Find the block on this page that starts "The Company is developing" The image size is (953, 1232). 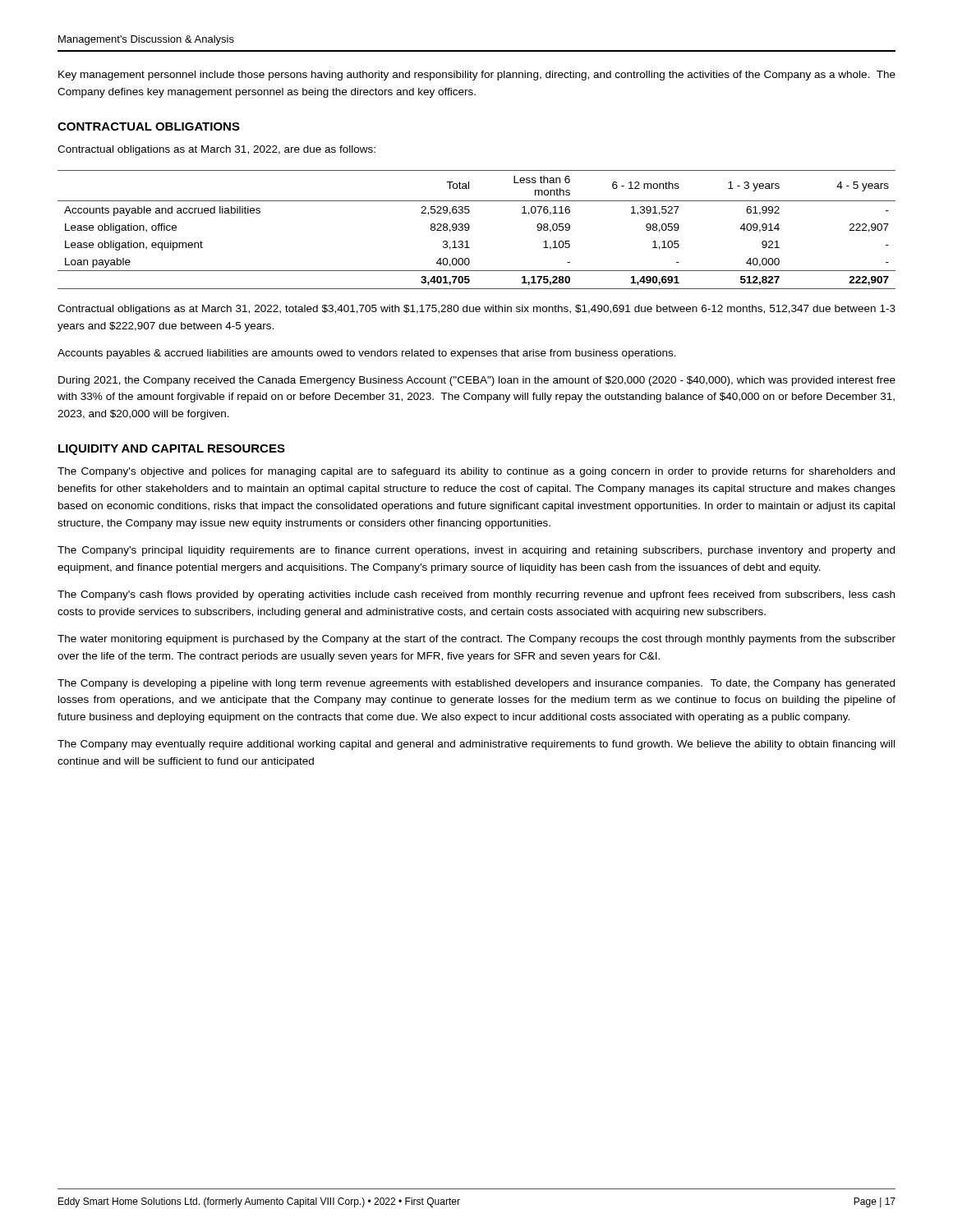[x=476, y=700]
